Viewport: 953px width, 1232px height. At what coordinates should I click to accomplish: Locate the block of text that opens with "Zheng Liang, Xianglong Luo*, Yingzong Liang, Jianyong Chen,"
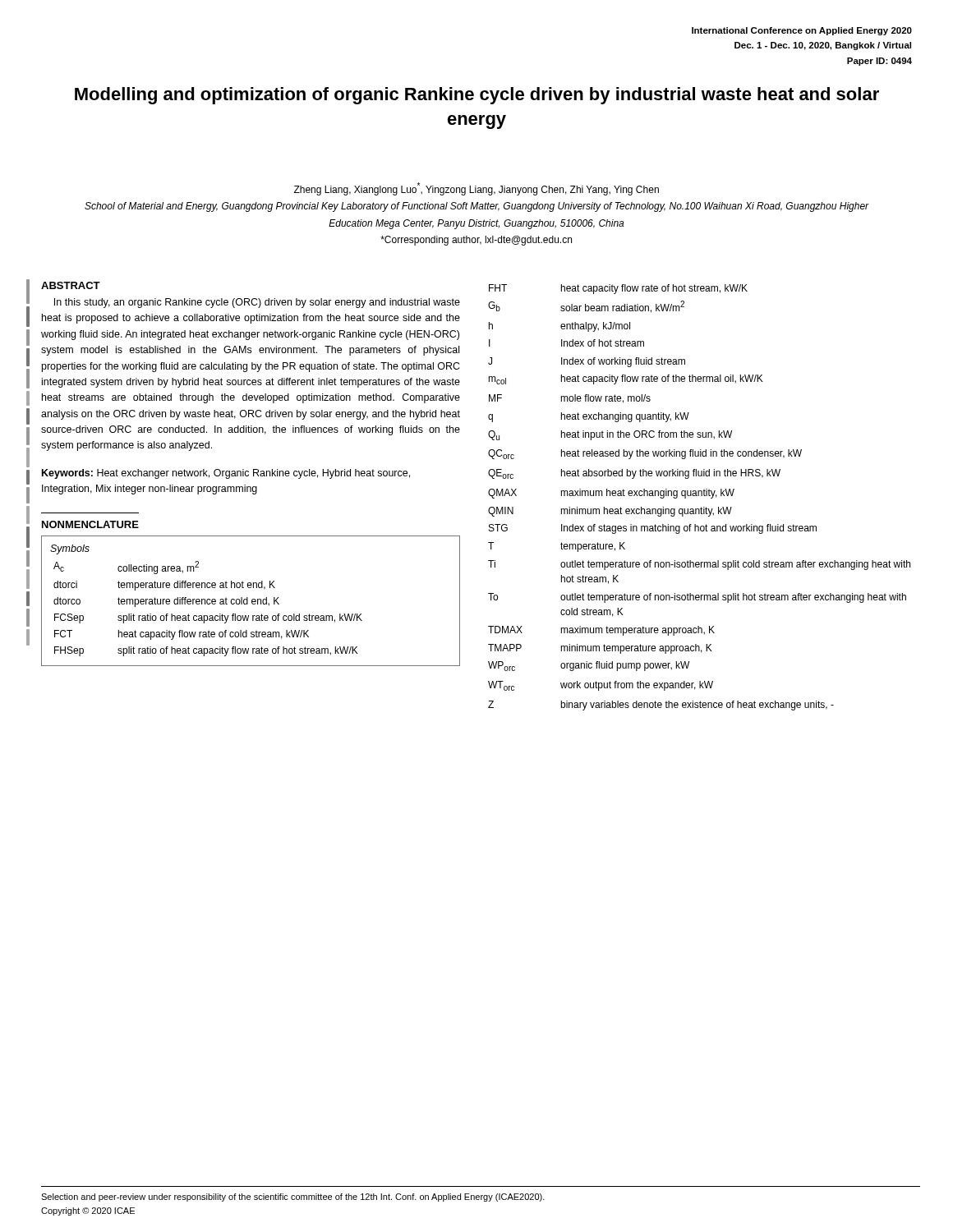tap(476, 214)
